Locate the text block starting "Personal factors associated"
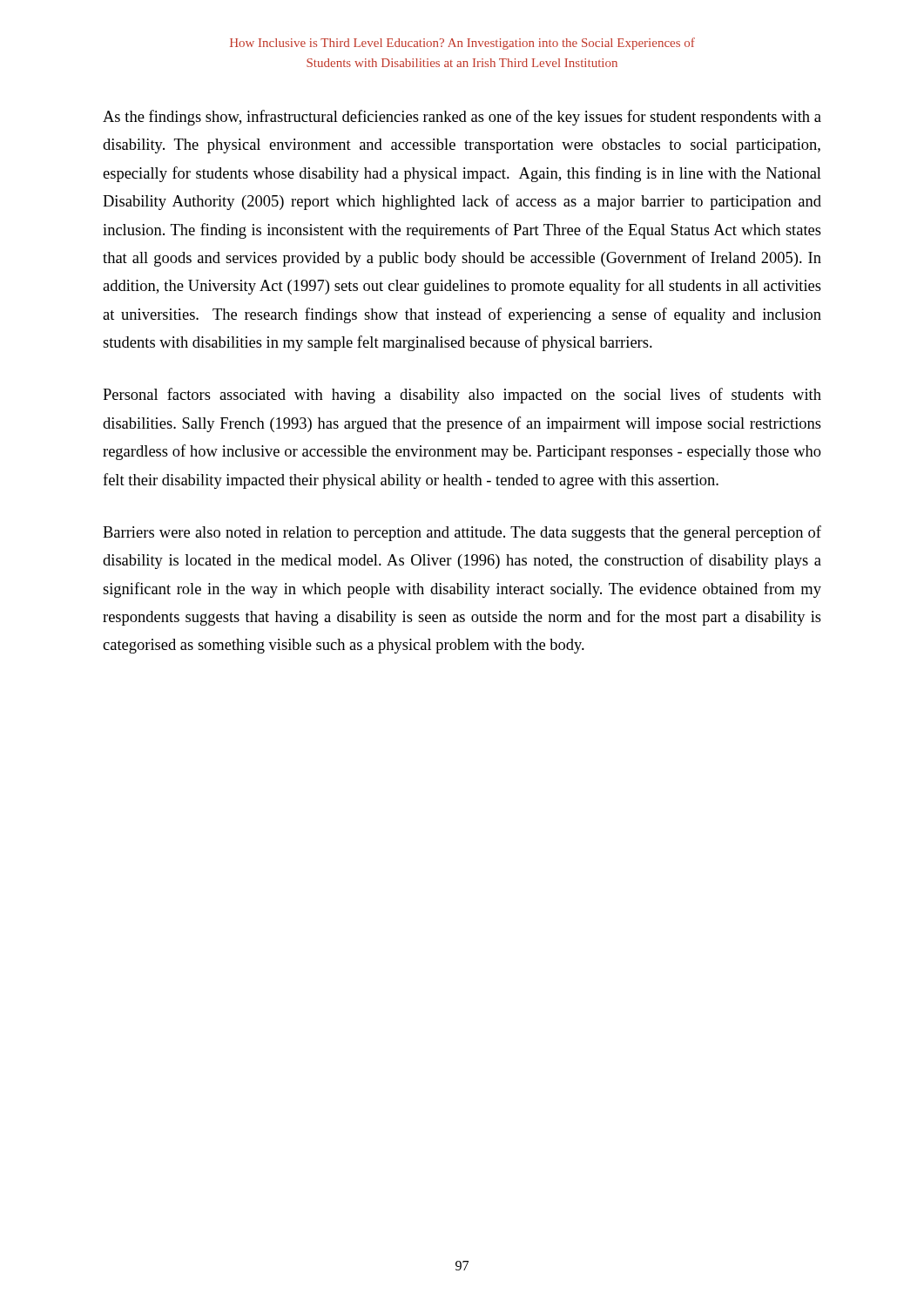Viewport: 924px width, 1307px height. point(462,437)
